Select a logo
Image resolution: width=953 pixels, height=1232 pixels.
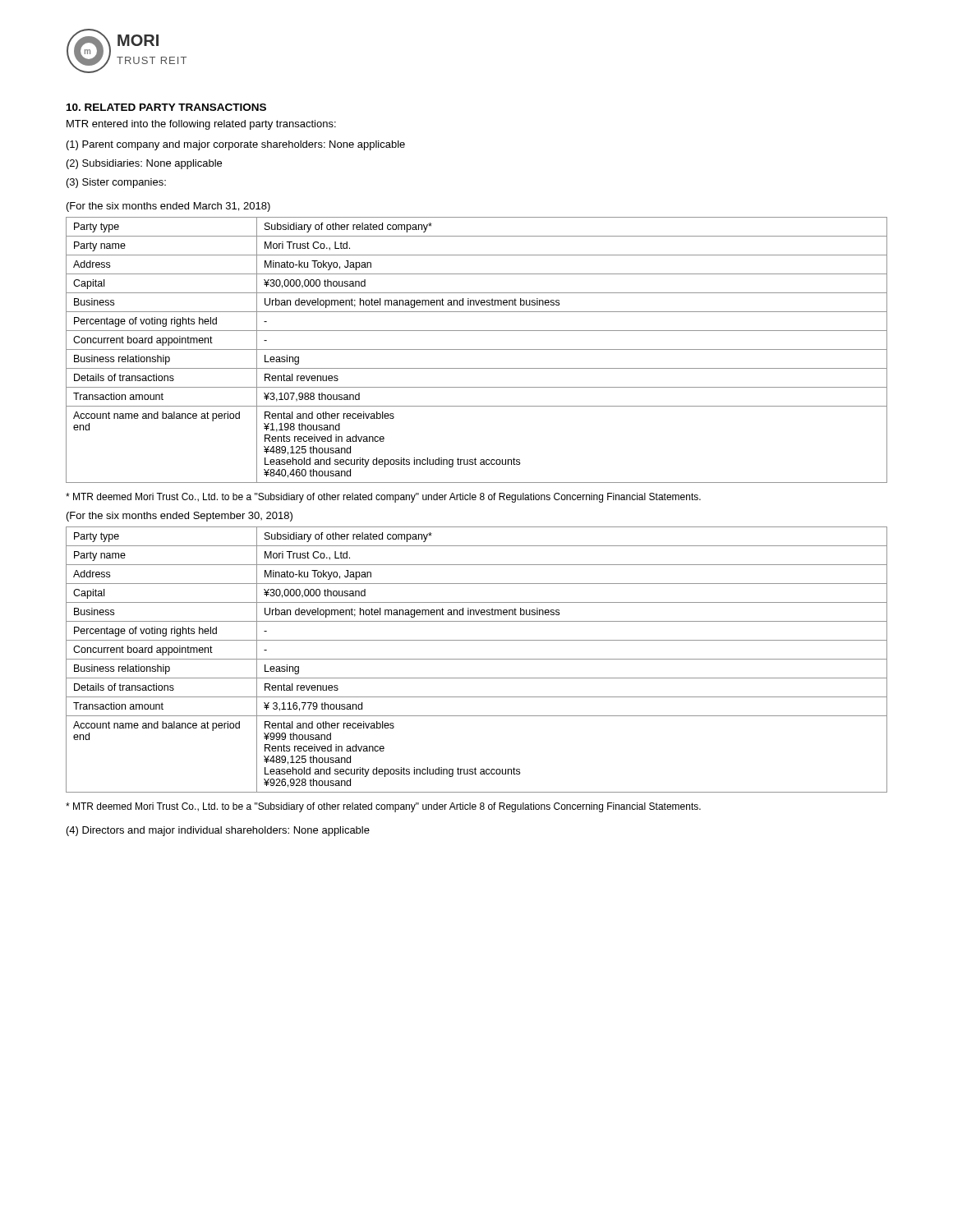pyautogui.click(x=476, y=51)
